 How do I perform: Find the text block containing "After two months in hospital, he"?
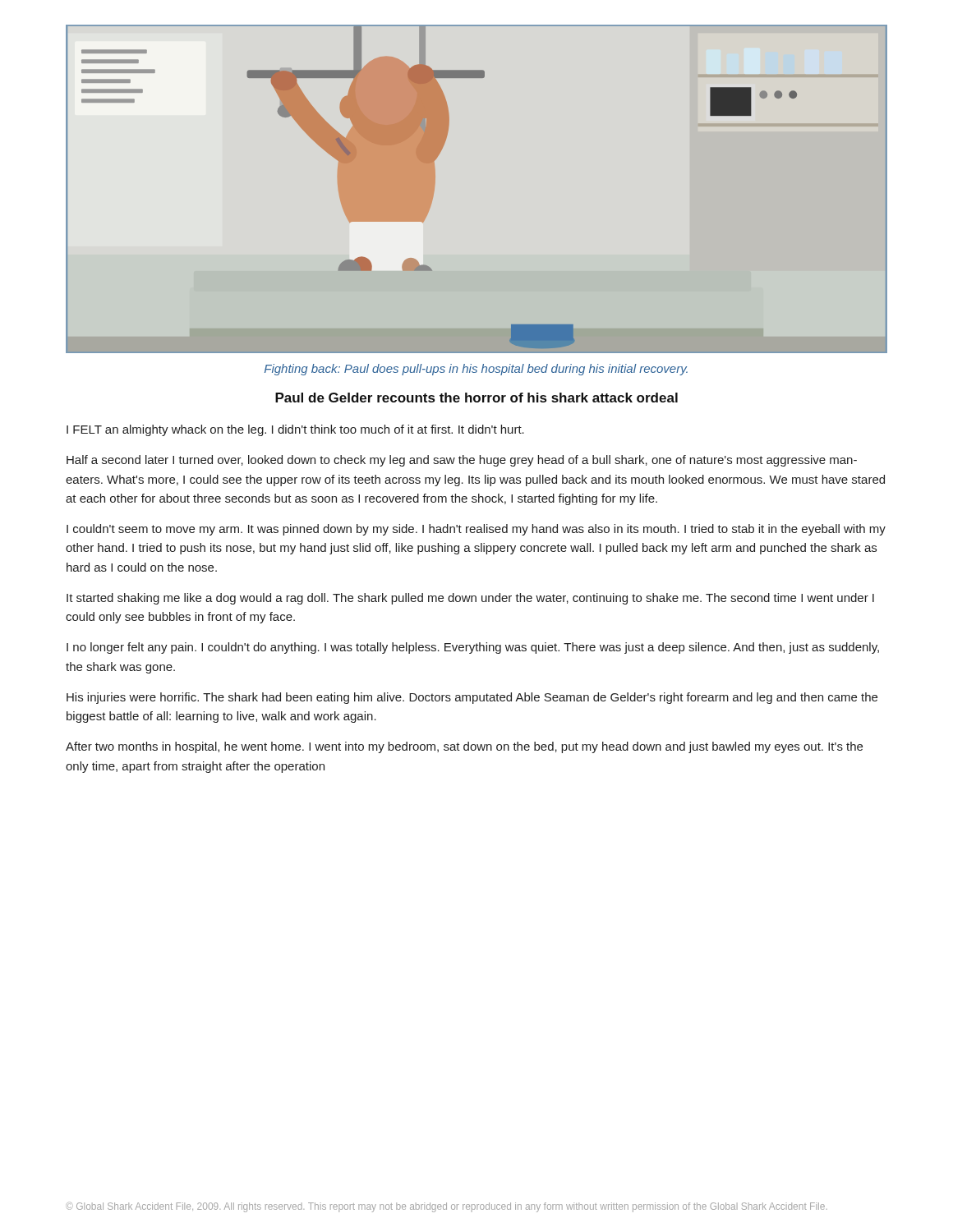pyautogui.click(x=465, y=756)
